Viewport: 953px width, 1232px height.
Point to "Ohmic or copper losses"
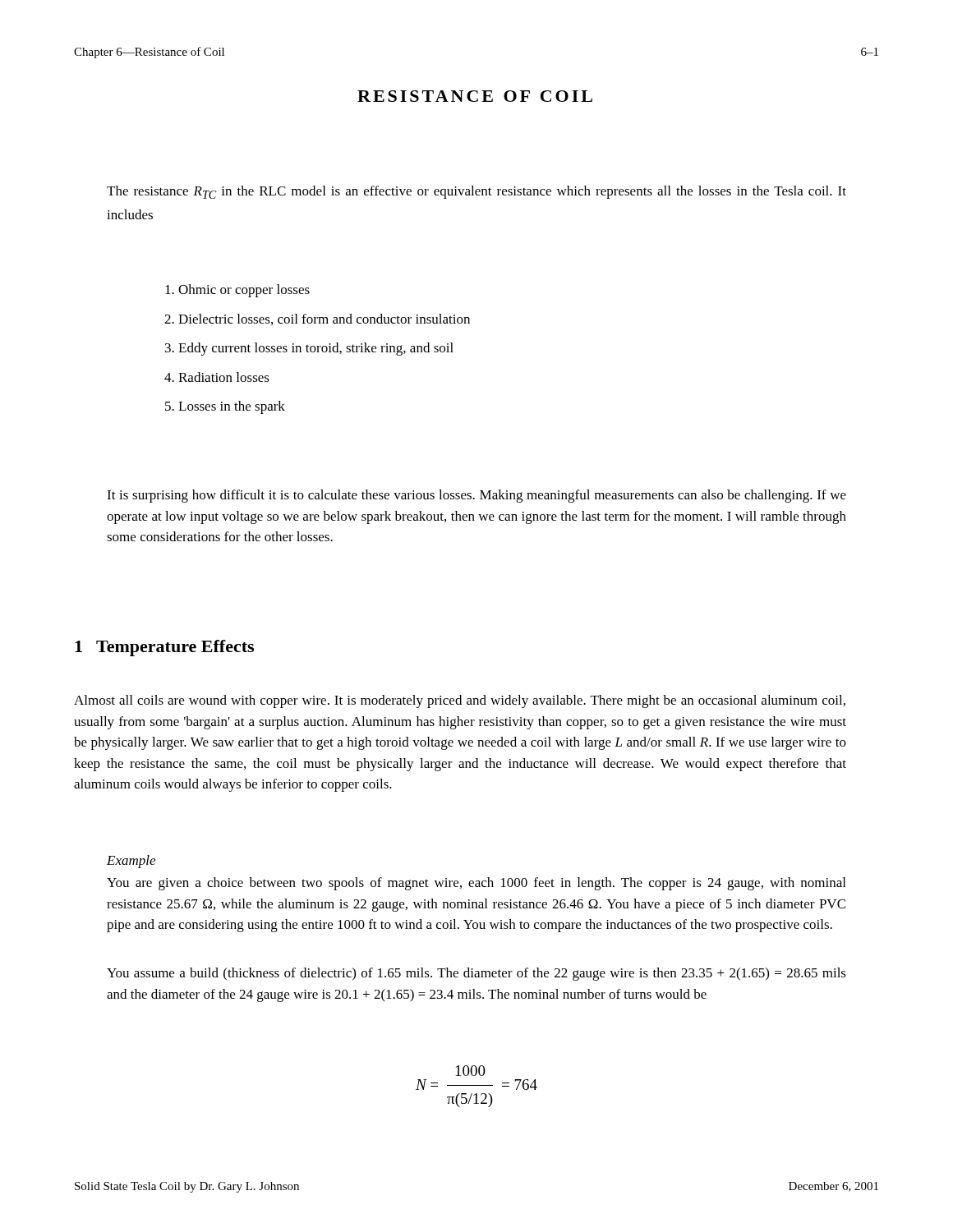click(x=237, y=290)
